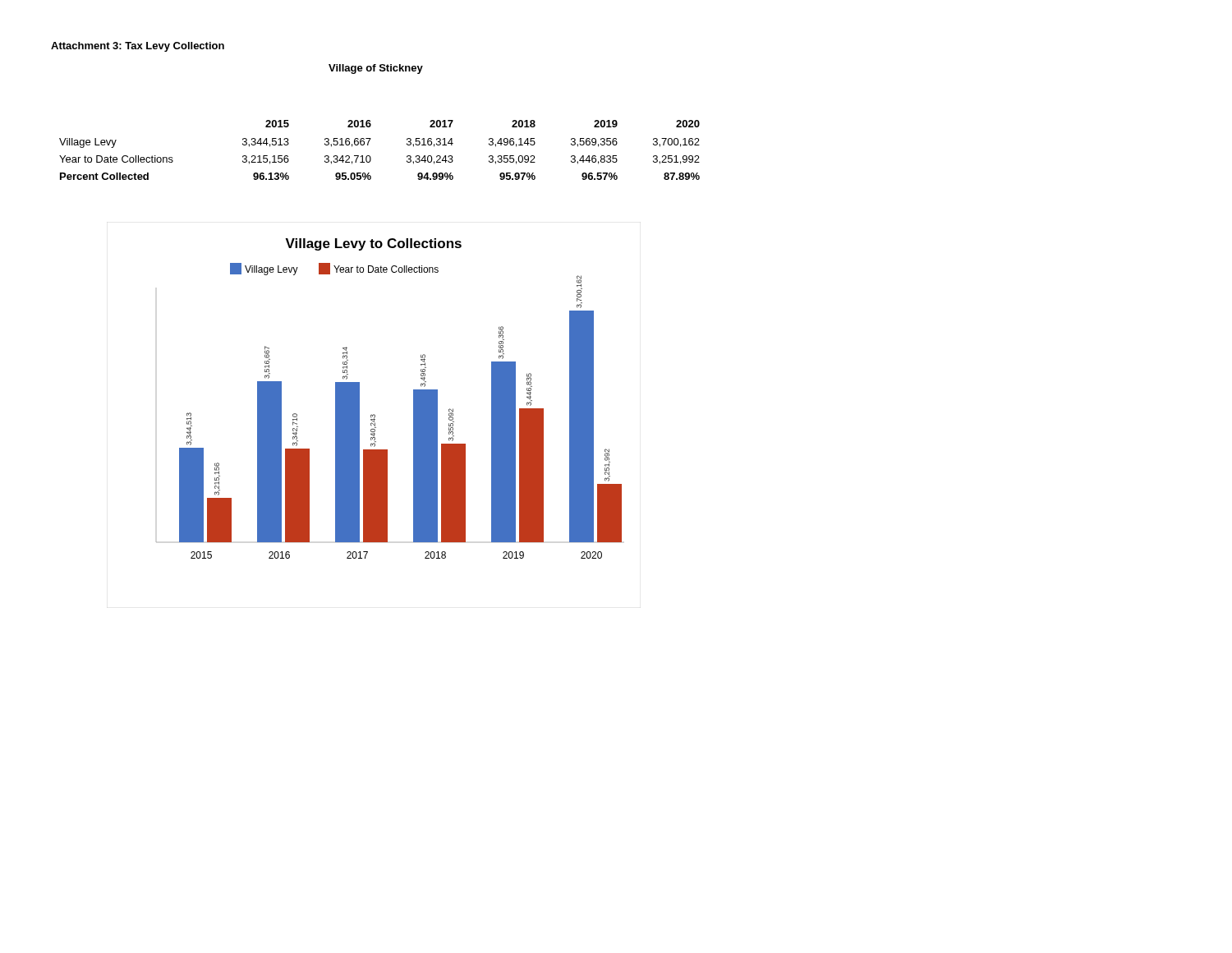The image size is (1232, 953).
Task: Select the block starting "Village of Stickney"
Action: point(376,68)
